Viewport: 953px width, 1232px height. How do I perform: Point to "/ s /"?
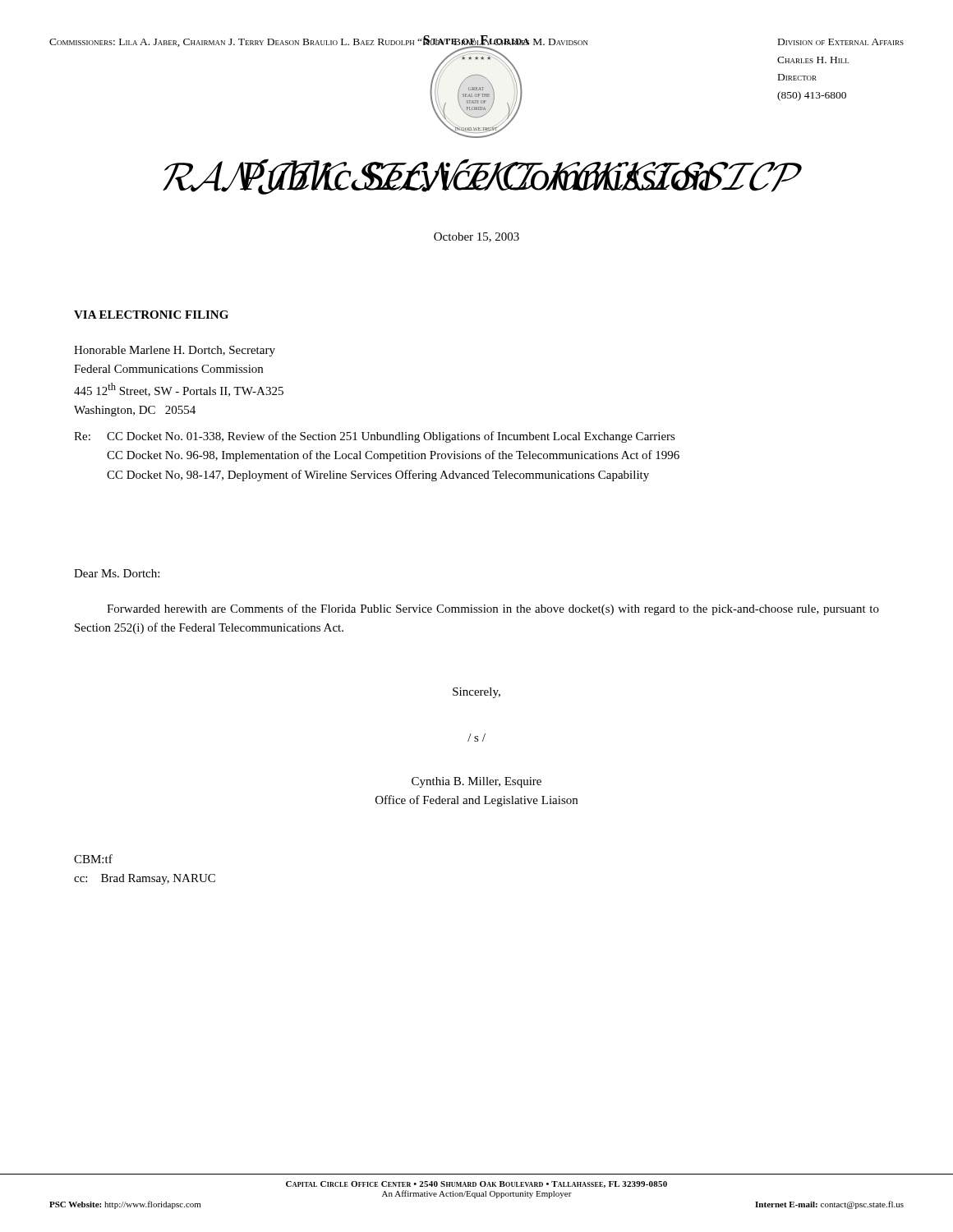(x=476, y=738)
